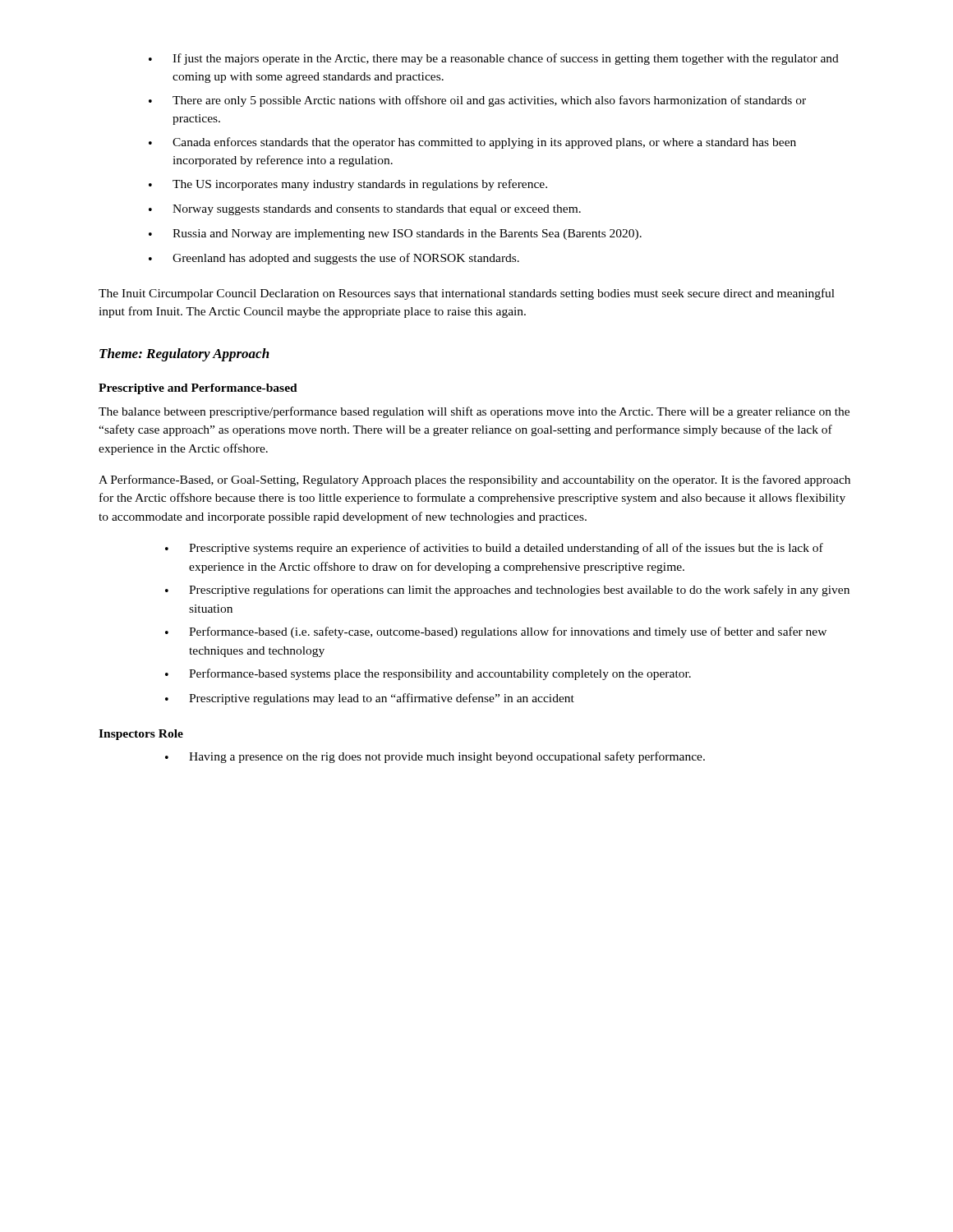Select the section header that reads "Prescriptive and Performance-based"
The height and width of the screenshot is (1232, 953).
pyautogui.click(x=198, y=387)
